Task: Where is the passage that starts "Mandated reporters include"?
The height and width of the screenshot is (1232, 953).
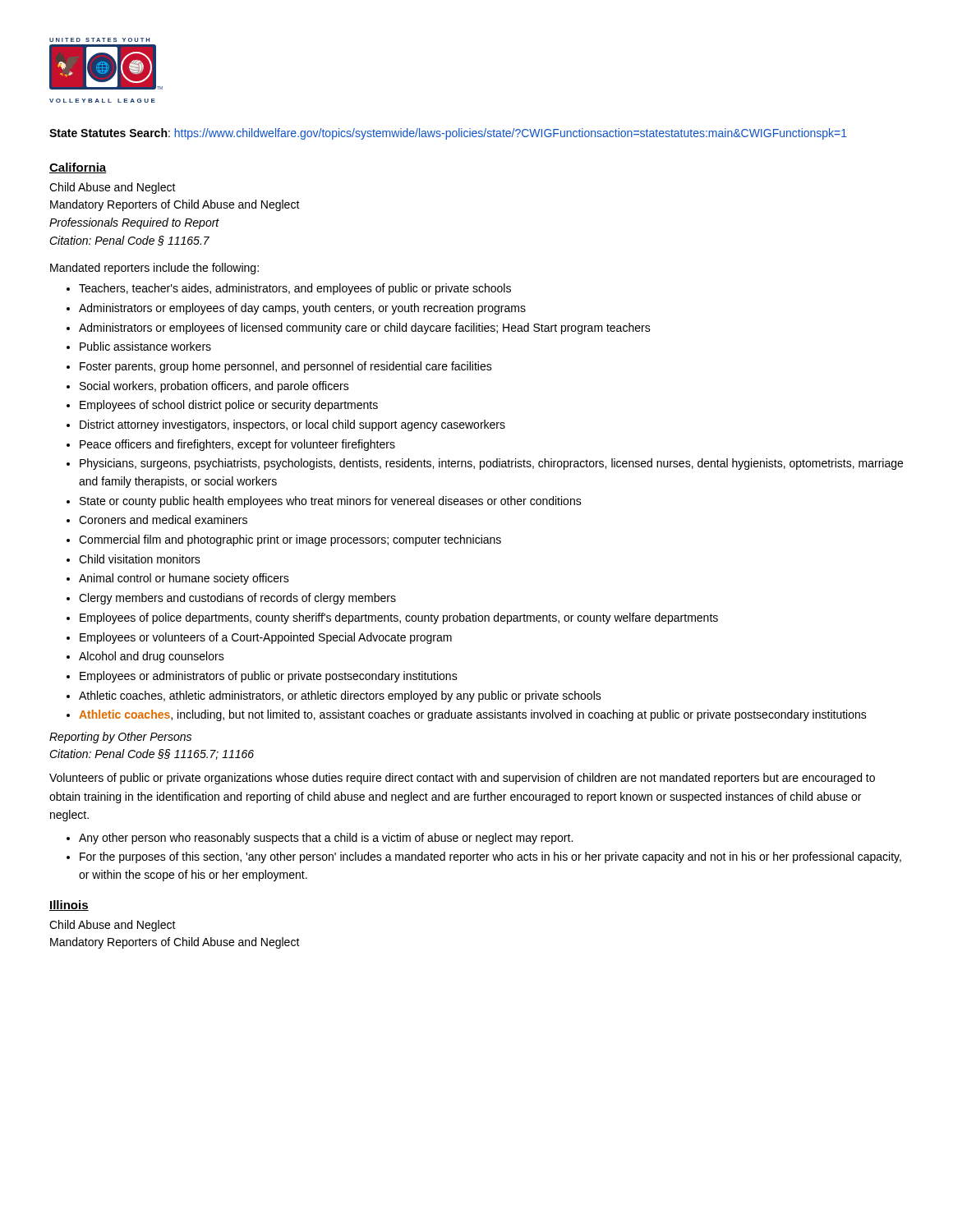Action: point(154,268)
